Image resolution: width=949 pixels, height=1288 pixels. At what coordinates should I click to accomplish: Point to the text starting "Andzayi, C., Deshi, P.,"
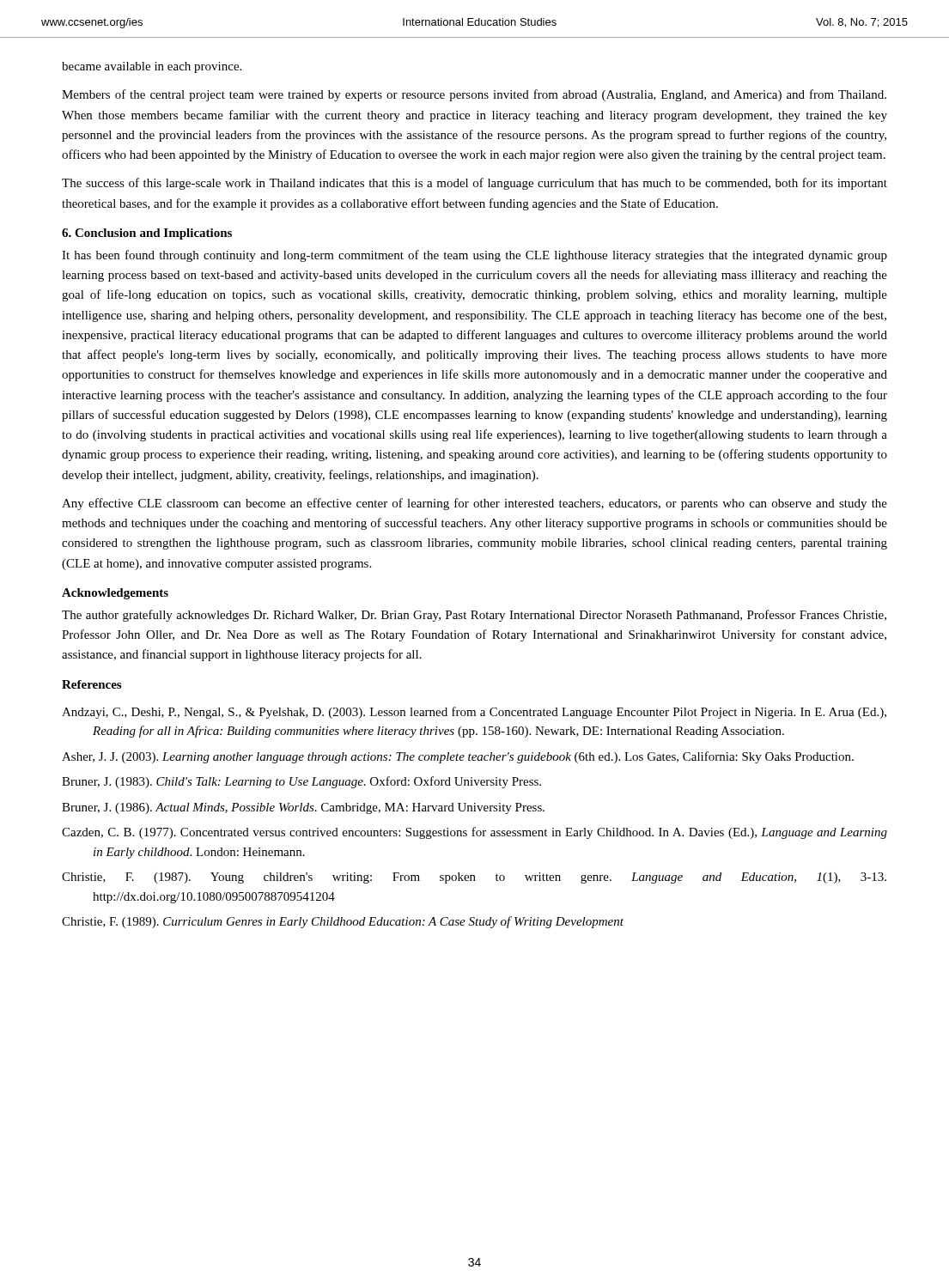pyautogui.click(x=474, y=721)
